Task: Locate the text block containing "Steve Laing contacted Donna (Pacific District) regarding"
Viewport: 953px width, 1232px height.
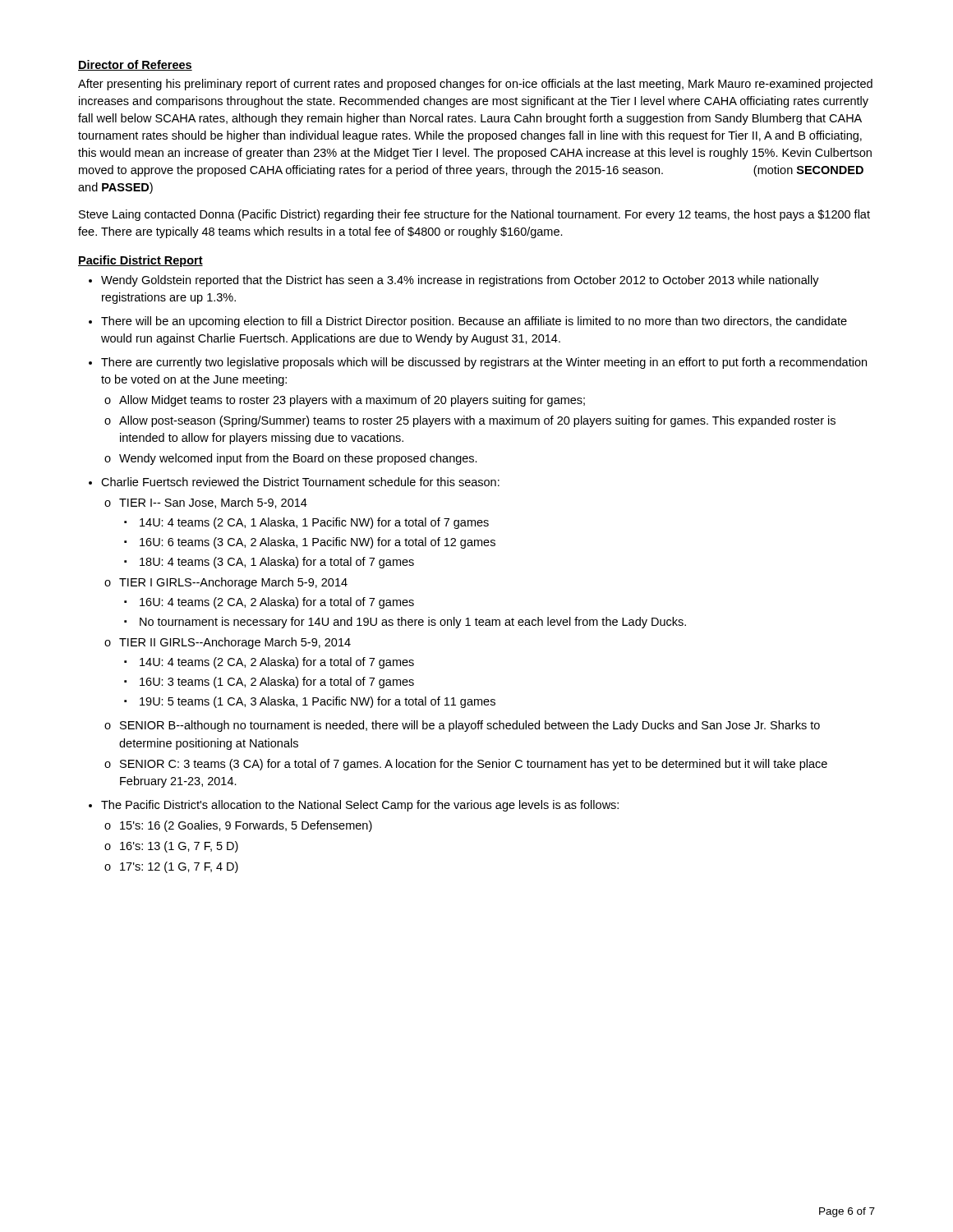Action: point(474,223)
